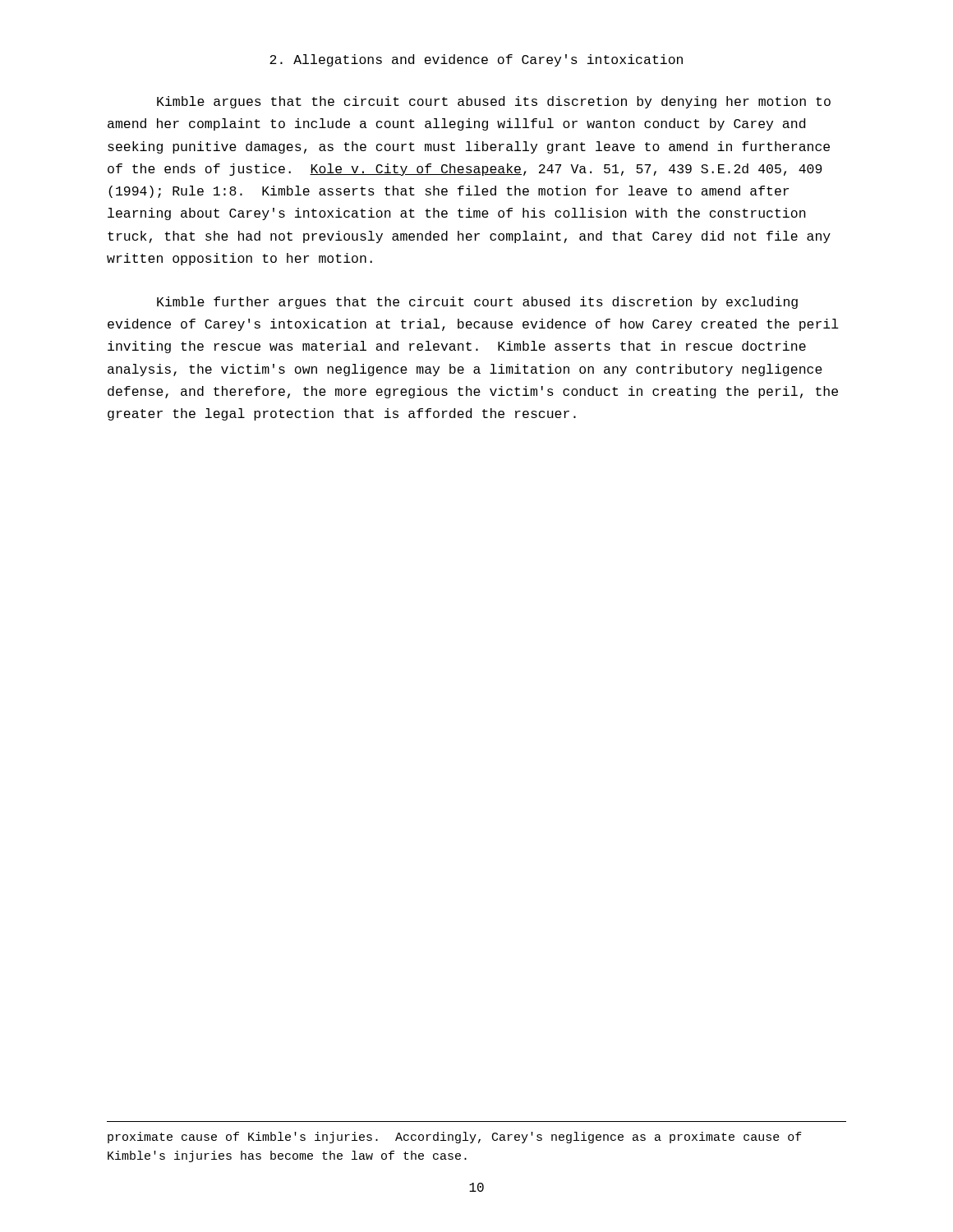Find the section header
This screenshot has width=953, height=1232.
[x=476, y=60]
